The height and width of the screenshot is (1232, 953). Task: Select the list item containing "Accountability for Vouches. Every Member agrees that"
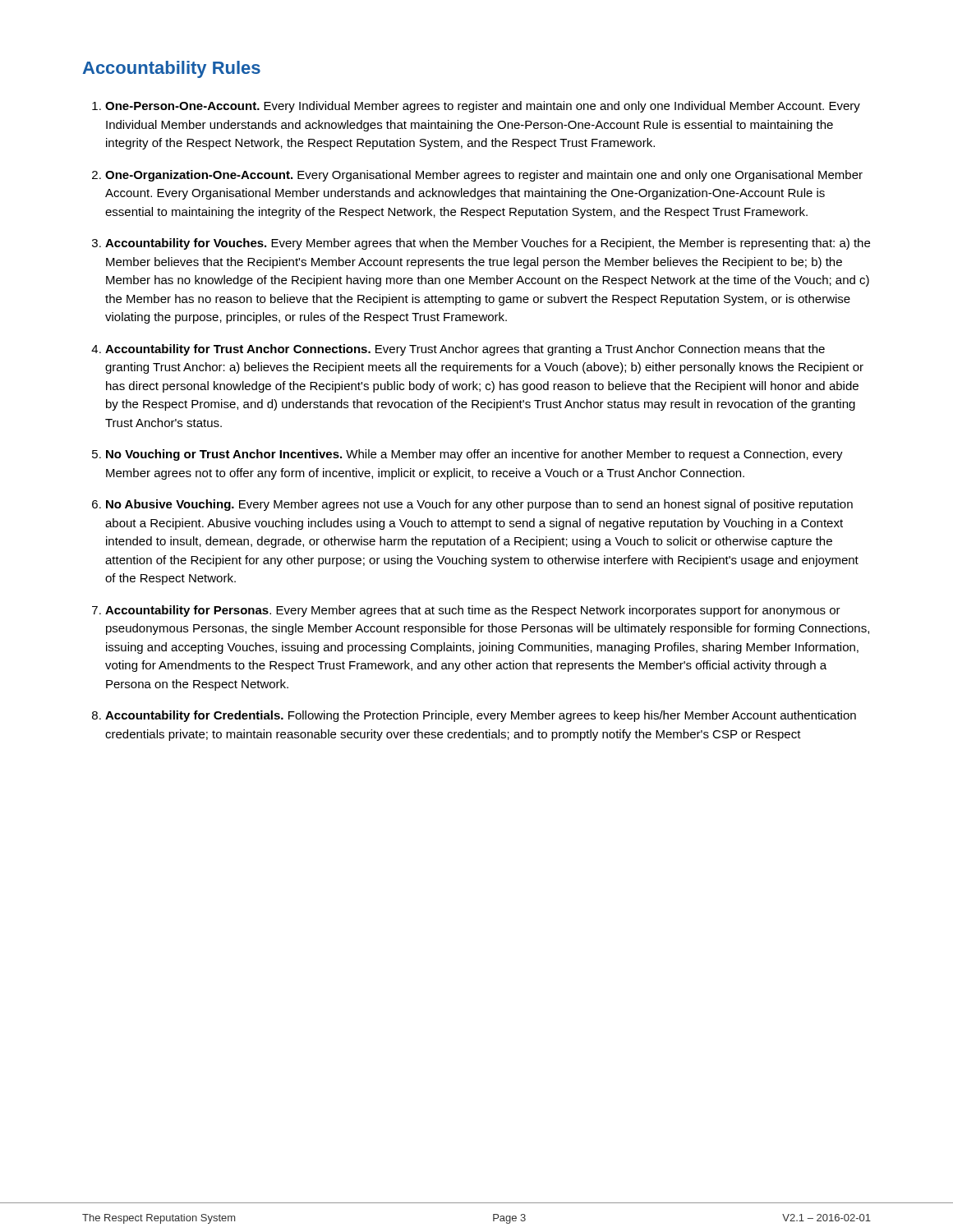click(488, 280)
